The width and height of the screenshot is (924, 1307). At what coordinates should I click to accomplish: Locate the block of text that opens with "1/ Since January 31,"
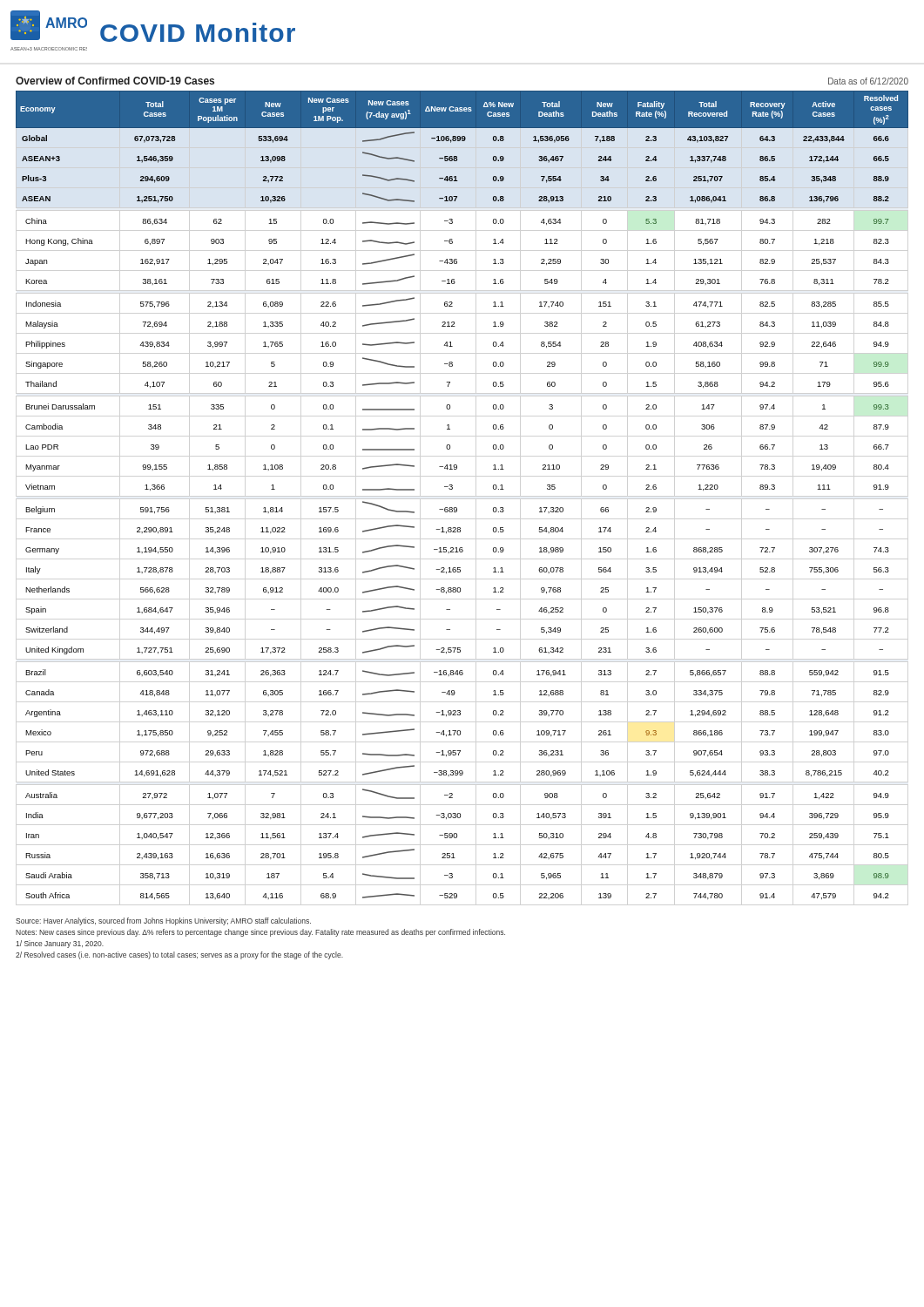coord(60,944)
